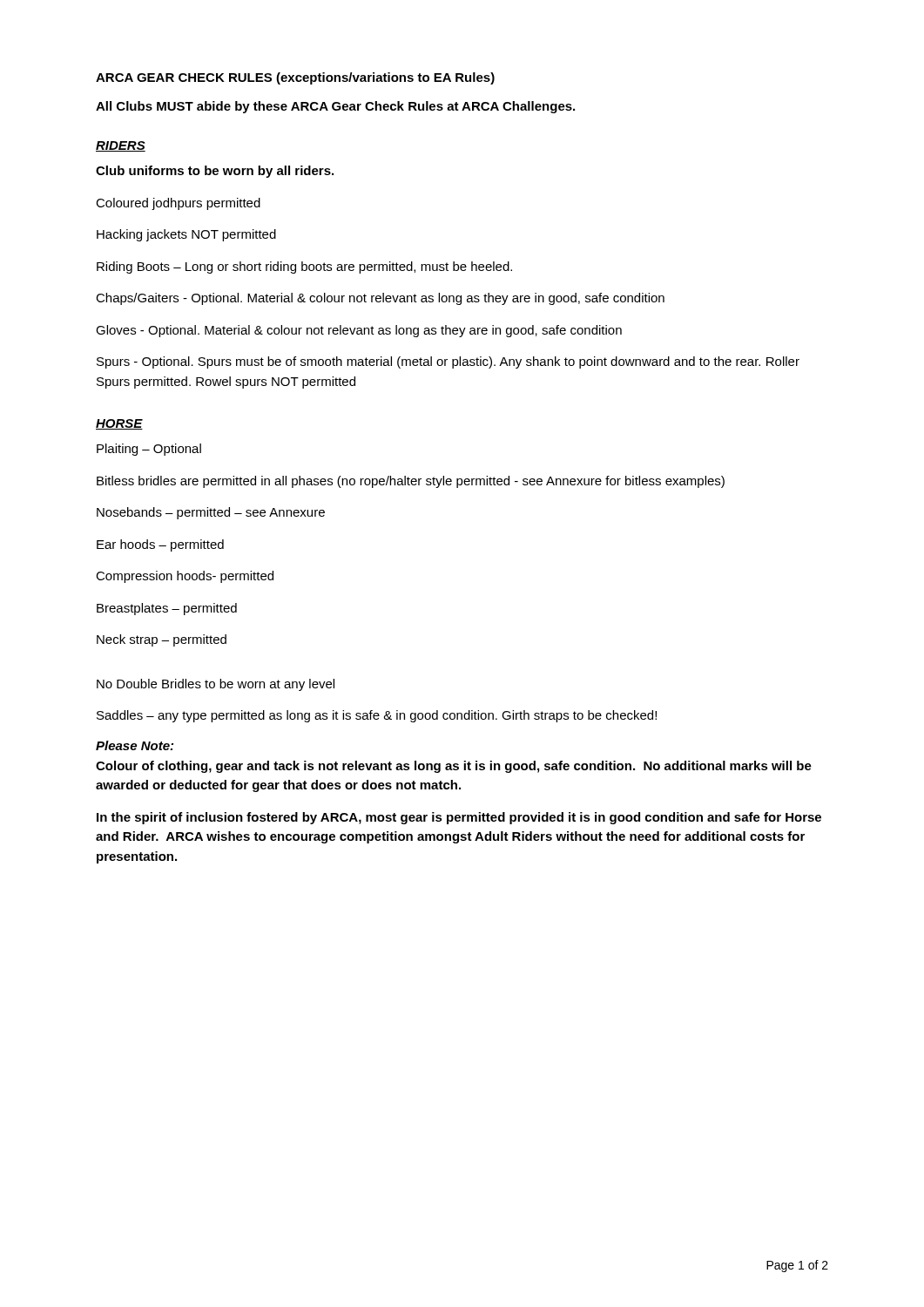
Task: Locate the text block that reads "Riding Boots – Long or short riding boots"
Action: tap(305, 266)
